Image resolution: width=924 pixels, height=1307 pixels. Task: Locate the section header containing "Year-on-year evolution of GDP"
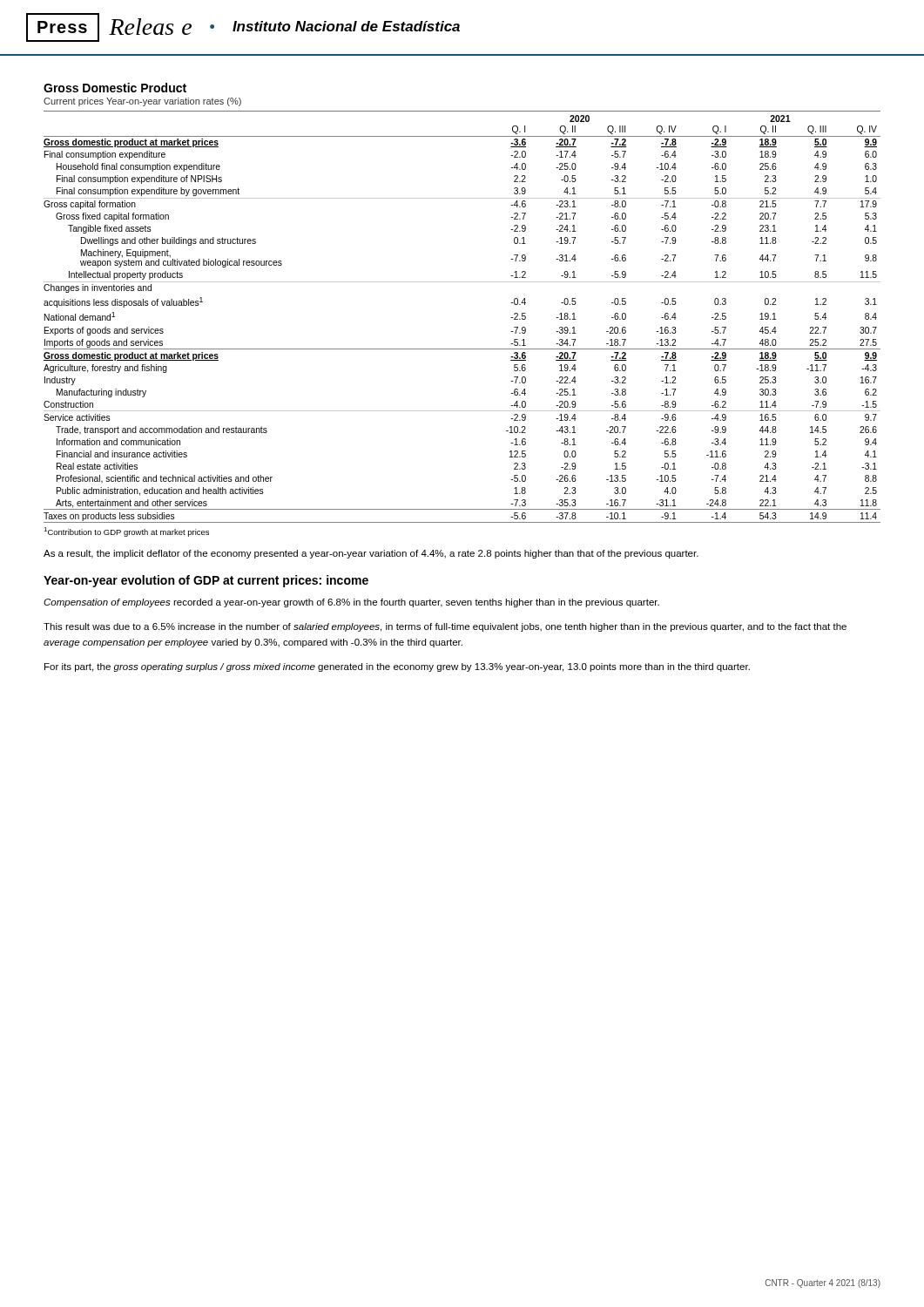coord(206,581)
